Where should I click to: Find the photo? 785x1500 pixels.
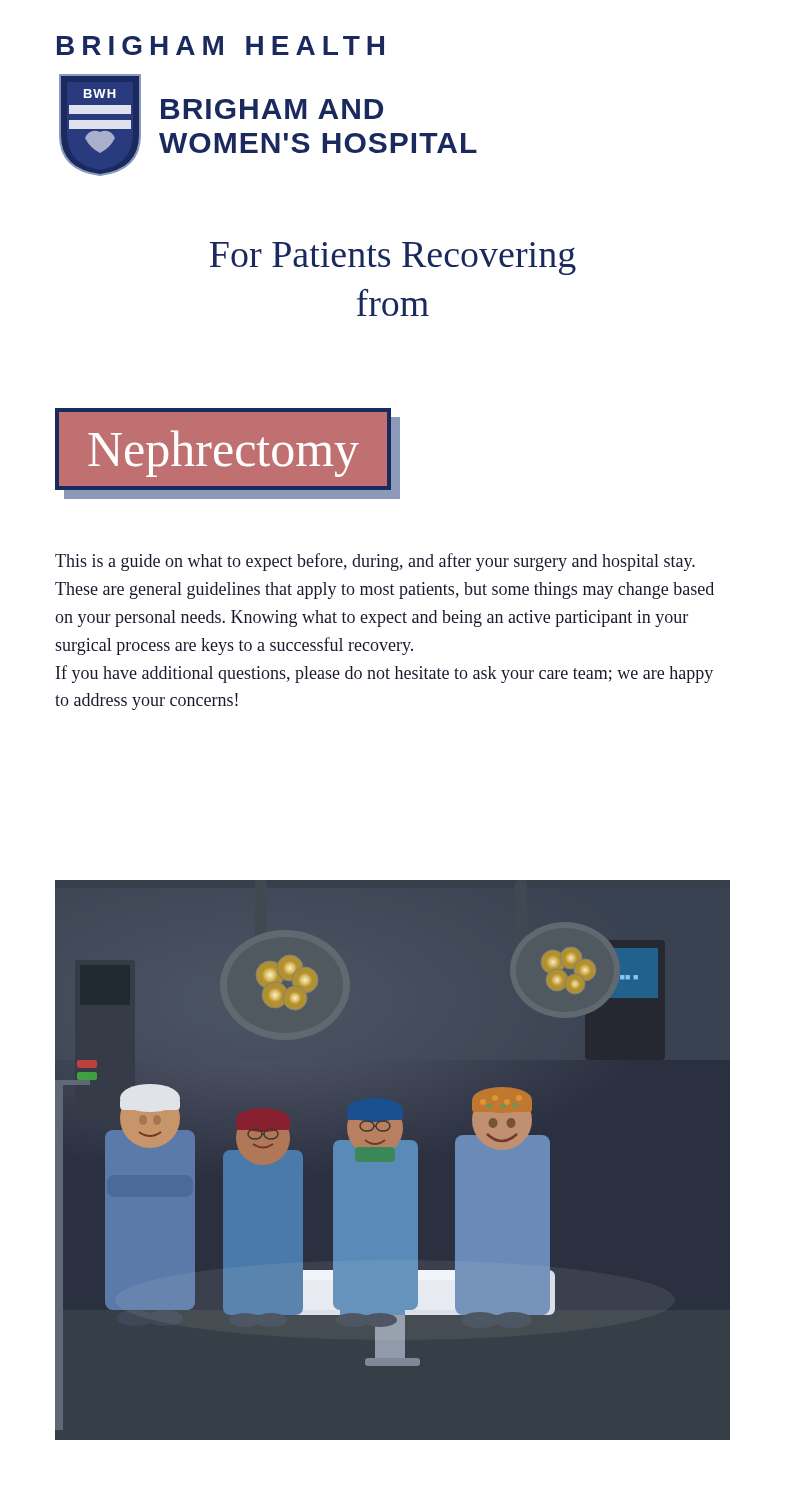tap(392, 1160)
